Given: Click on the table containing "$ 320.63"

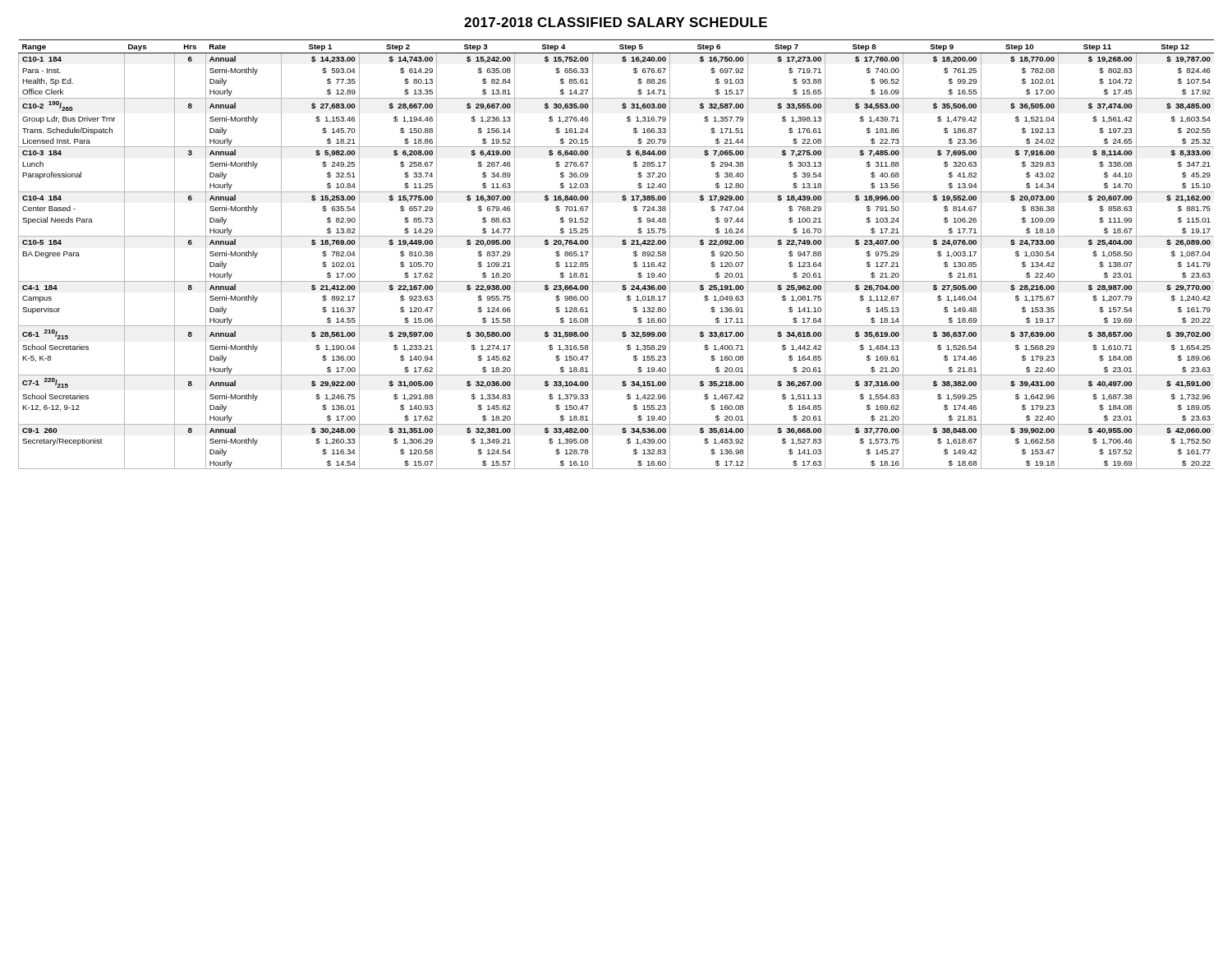Looking at the screenshot, I should tap(616, 254).
